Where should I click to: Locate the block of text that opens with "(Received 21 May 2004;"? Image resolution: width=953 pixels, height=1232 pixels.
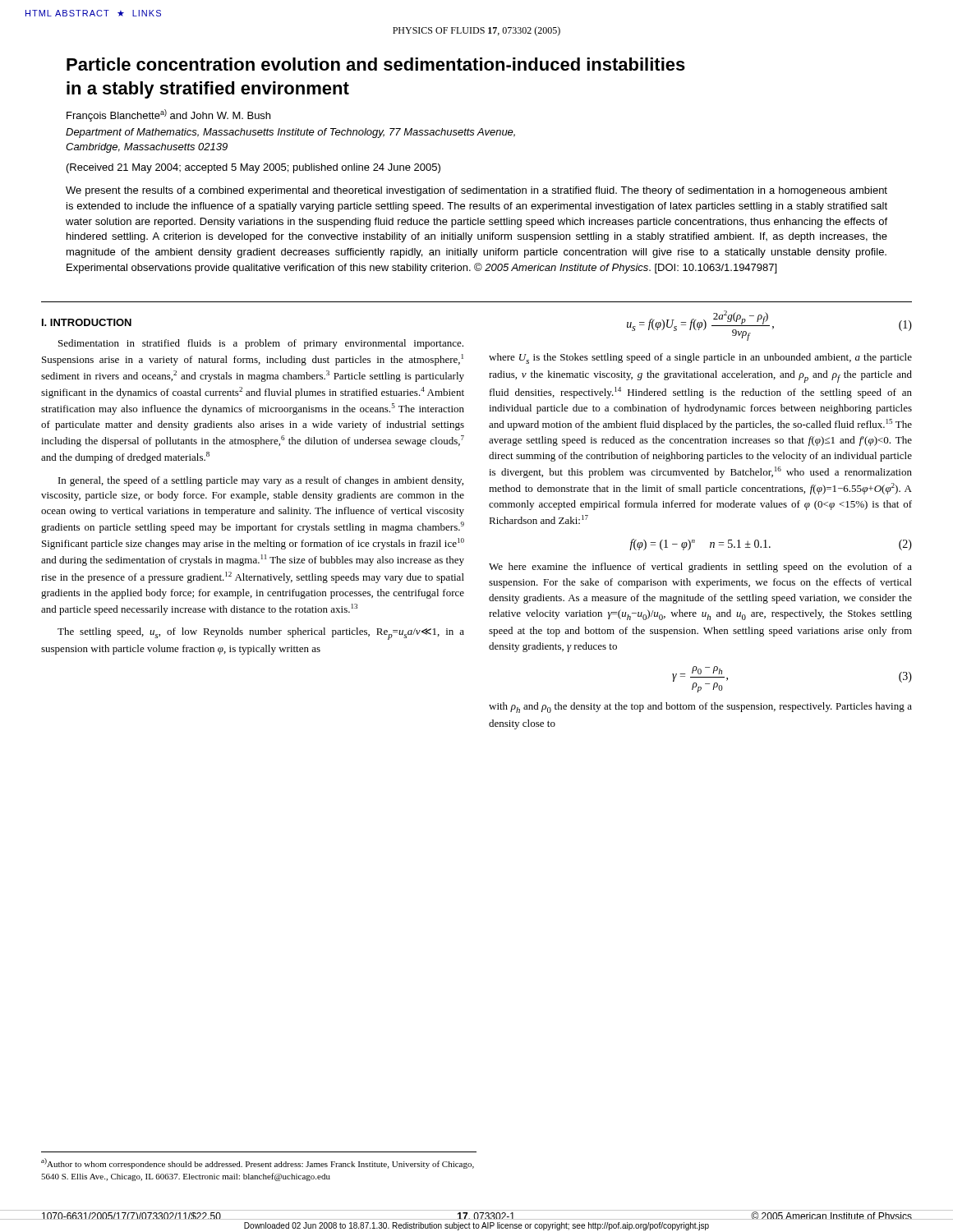[x=253, y=167]
